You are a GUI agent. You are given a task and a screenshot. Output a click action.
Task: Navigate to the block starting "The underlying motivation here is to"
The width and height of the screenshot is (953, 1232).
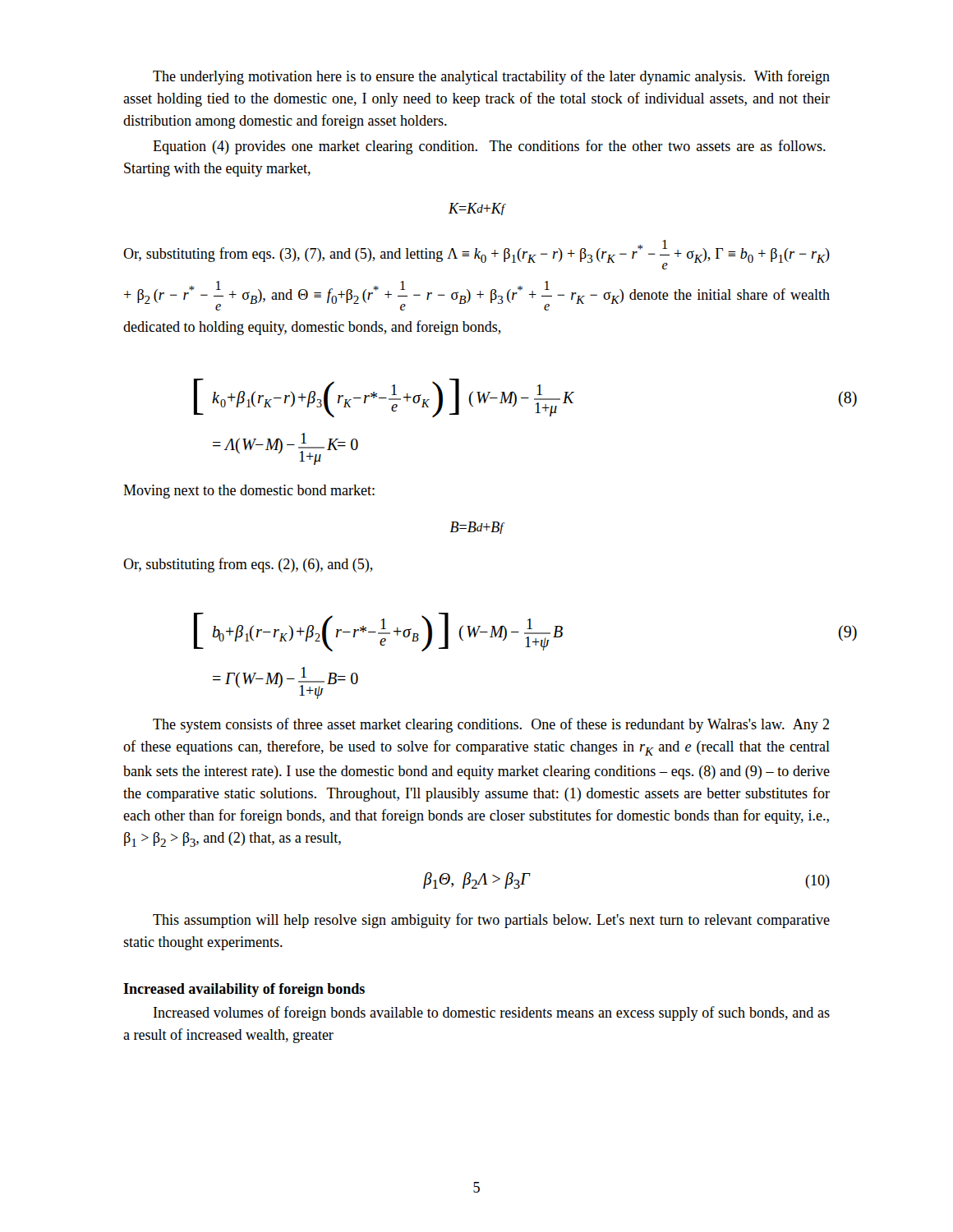coord(476,99)
